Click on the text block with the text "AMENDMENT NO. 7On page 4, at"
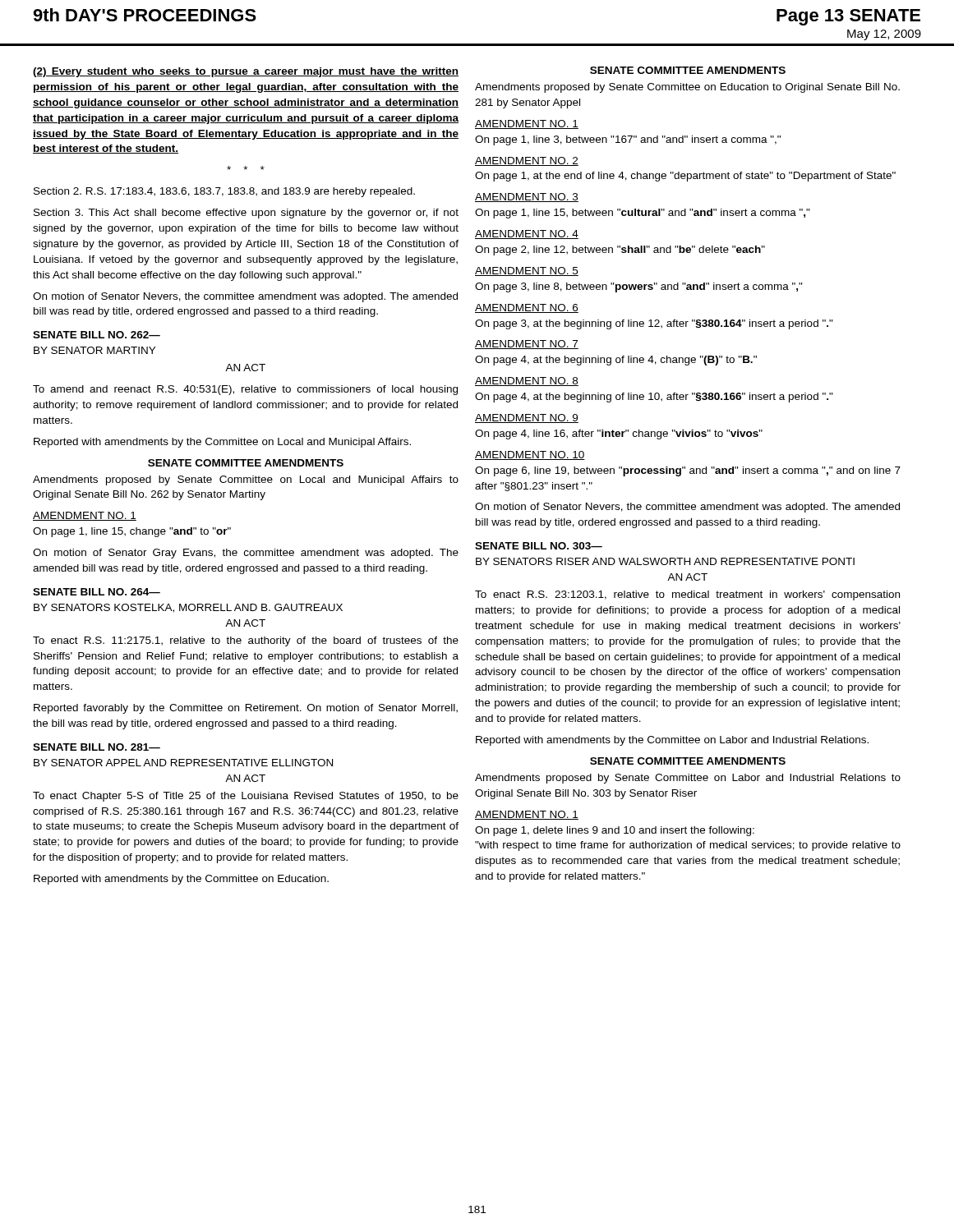The image size is (954, 1232). coord(688,353)
